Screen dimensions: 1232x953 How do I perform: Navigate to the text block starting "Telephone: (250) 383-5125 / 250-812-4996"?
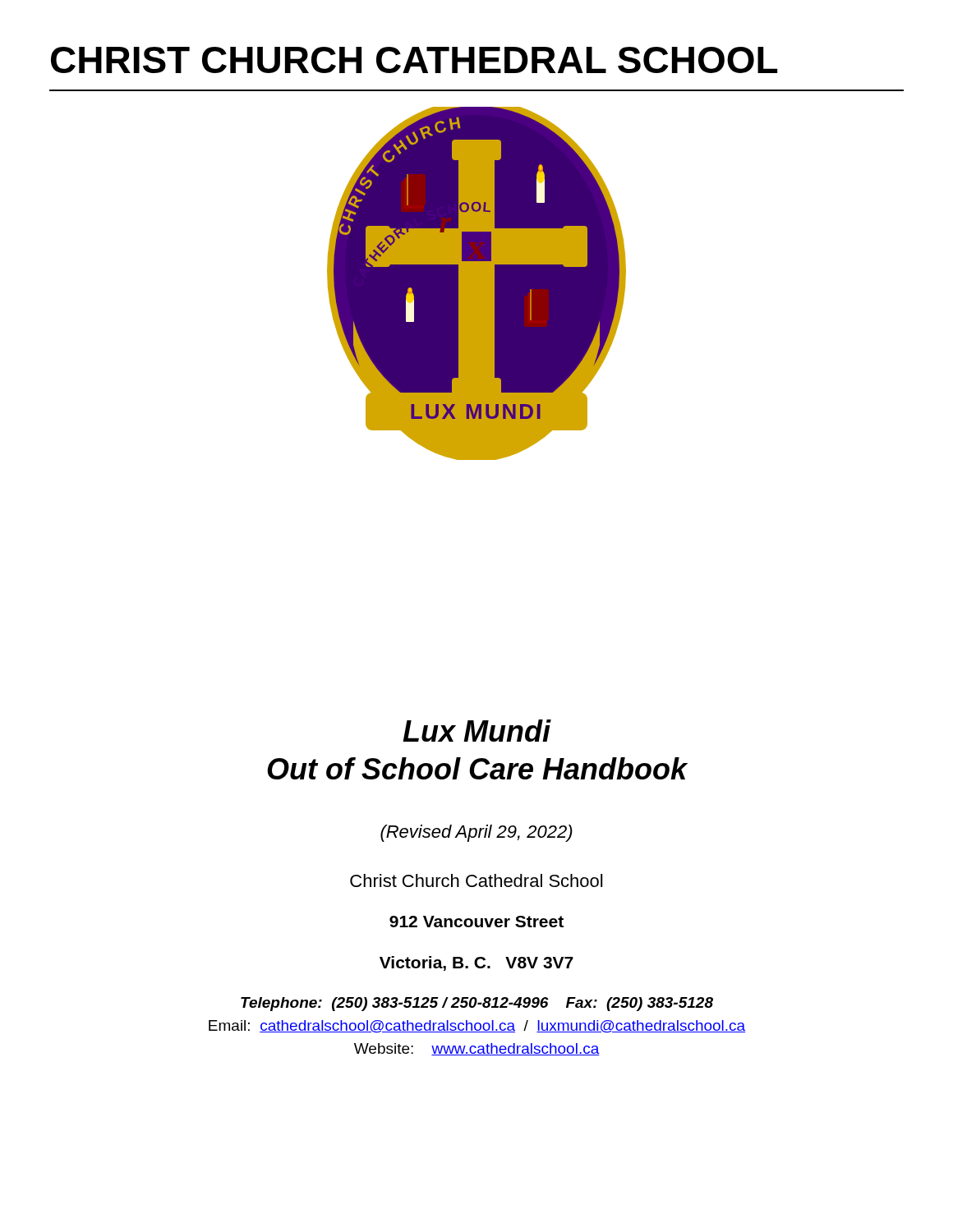coord(476,1026)
